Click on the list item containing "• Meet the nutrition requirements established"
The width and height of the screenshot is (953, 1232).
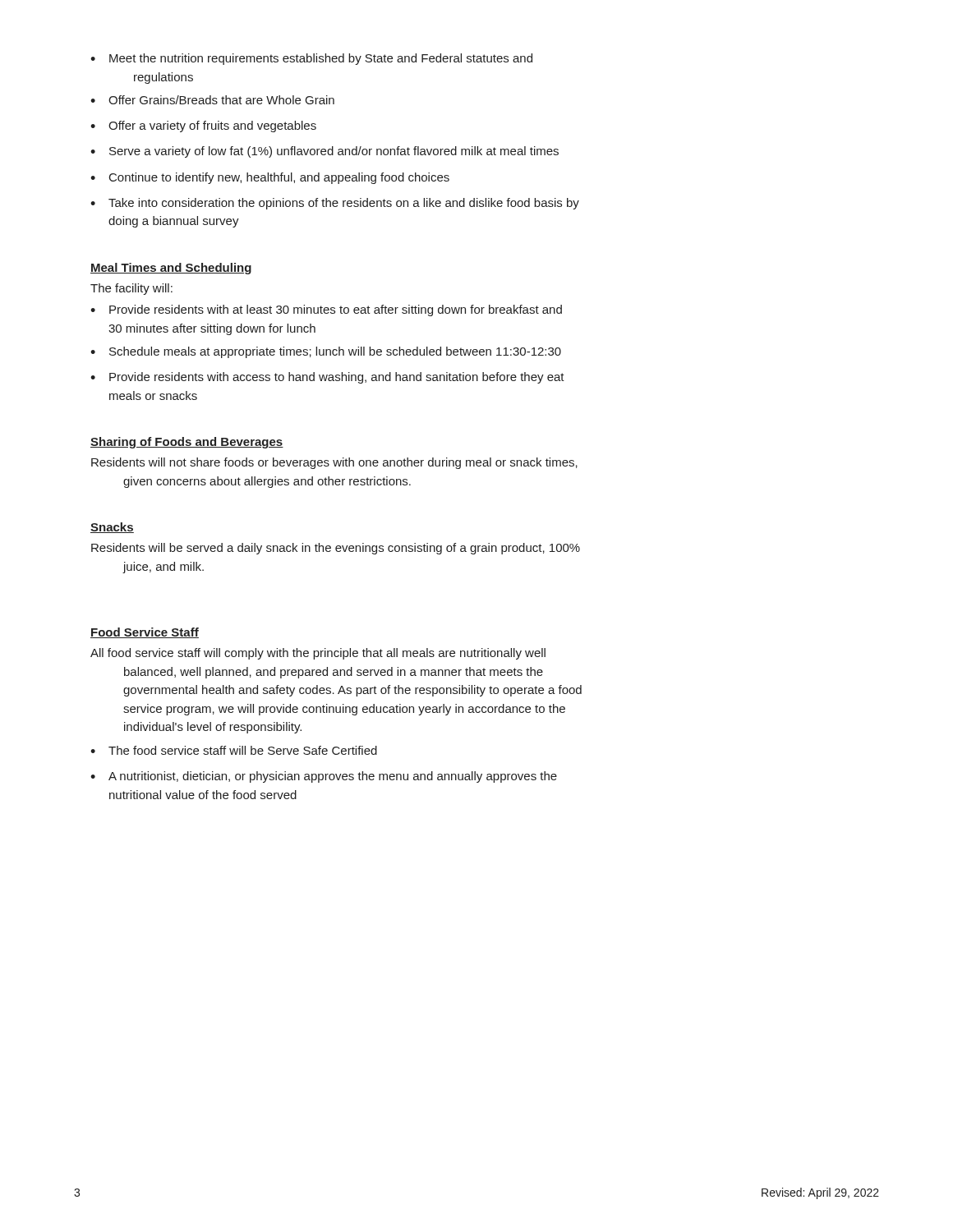(x=485, y=68)
